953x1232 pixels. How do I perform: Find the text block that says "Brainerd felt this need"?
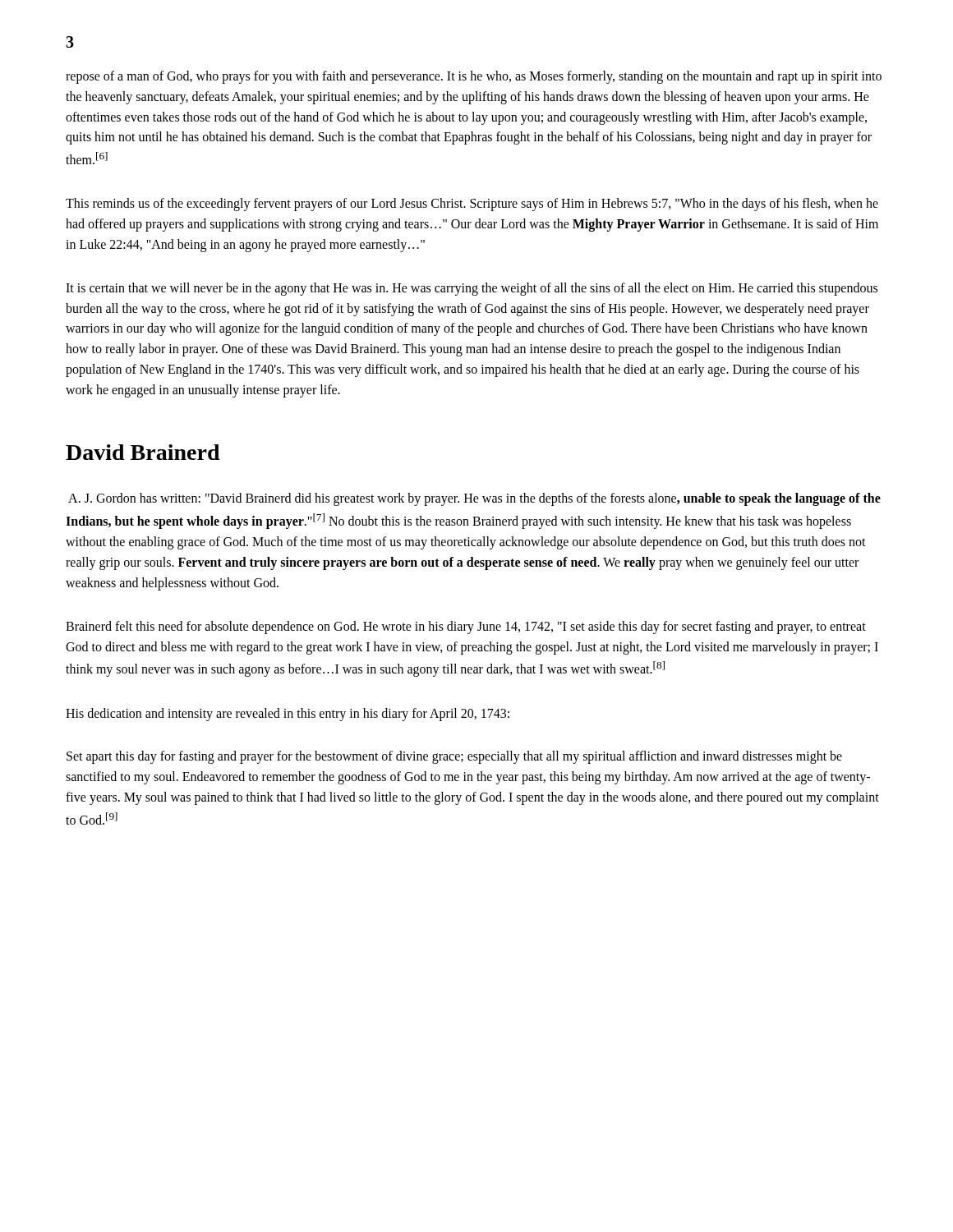pyautogui.click(x=472, y=648)
